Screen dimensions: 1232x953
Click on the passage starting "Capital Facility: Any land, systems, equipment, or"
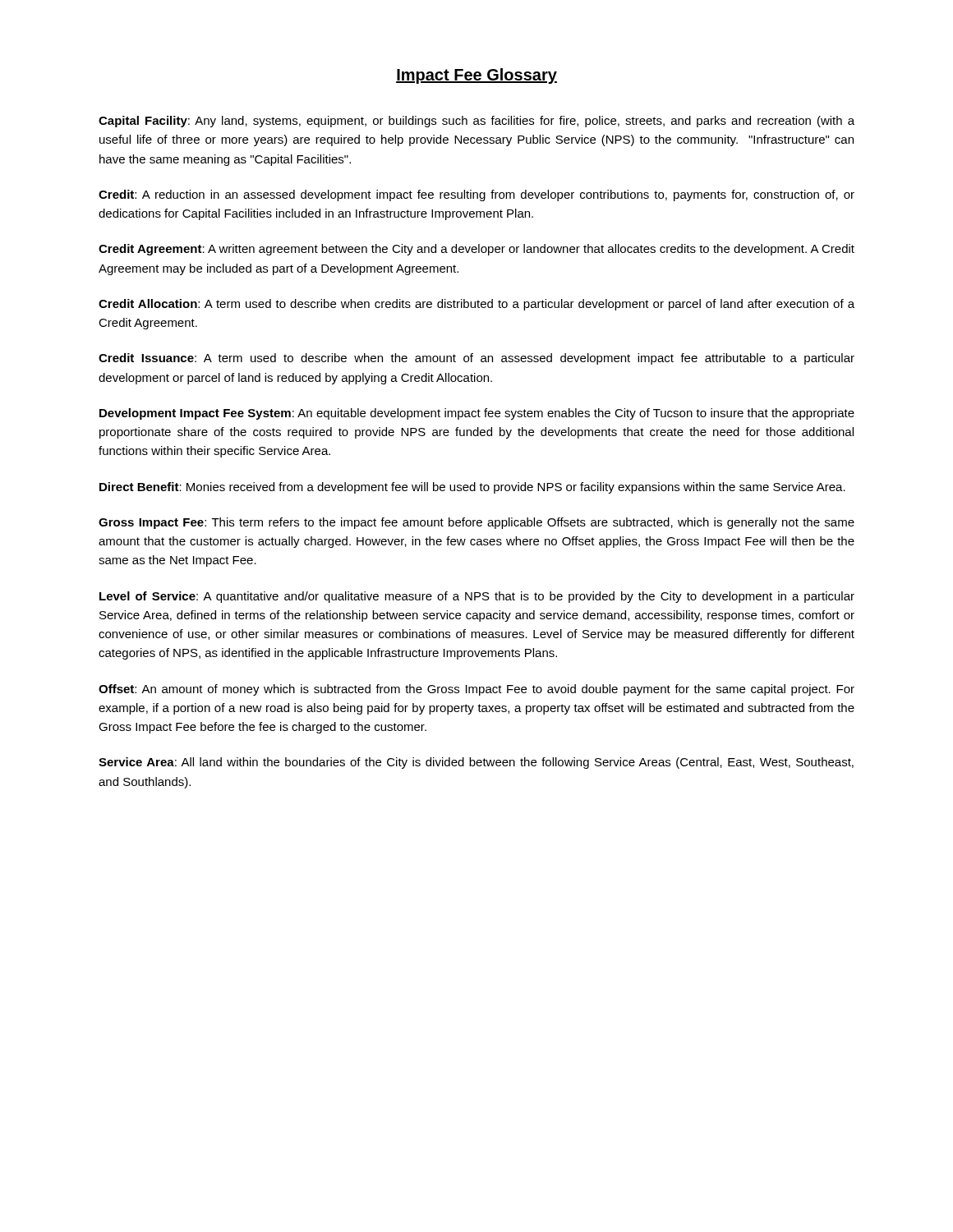click(476, 139)
